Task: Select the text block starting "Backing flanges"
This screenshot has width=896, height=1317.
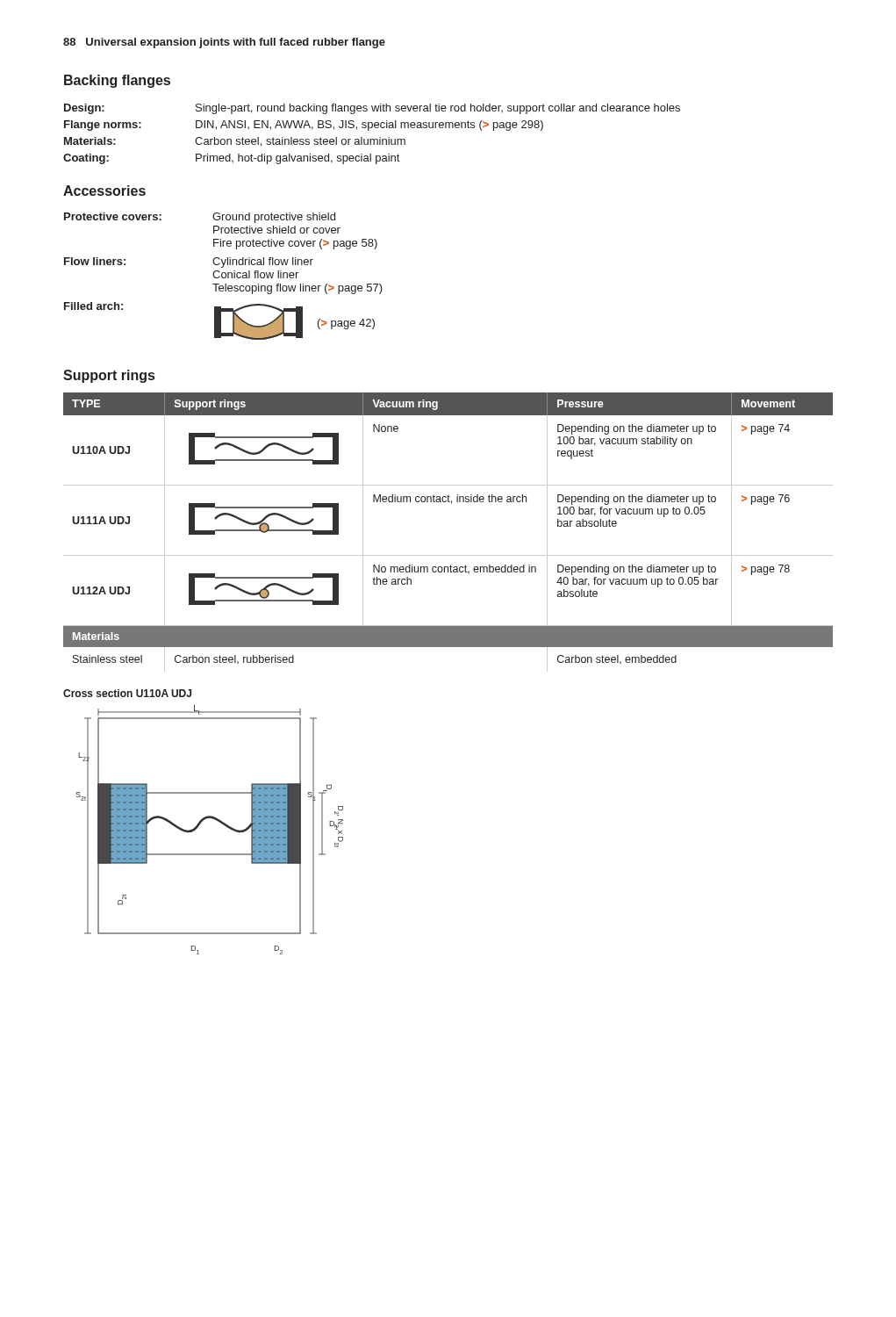Action: (117, 80)
